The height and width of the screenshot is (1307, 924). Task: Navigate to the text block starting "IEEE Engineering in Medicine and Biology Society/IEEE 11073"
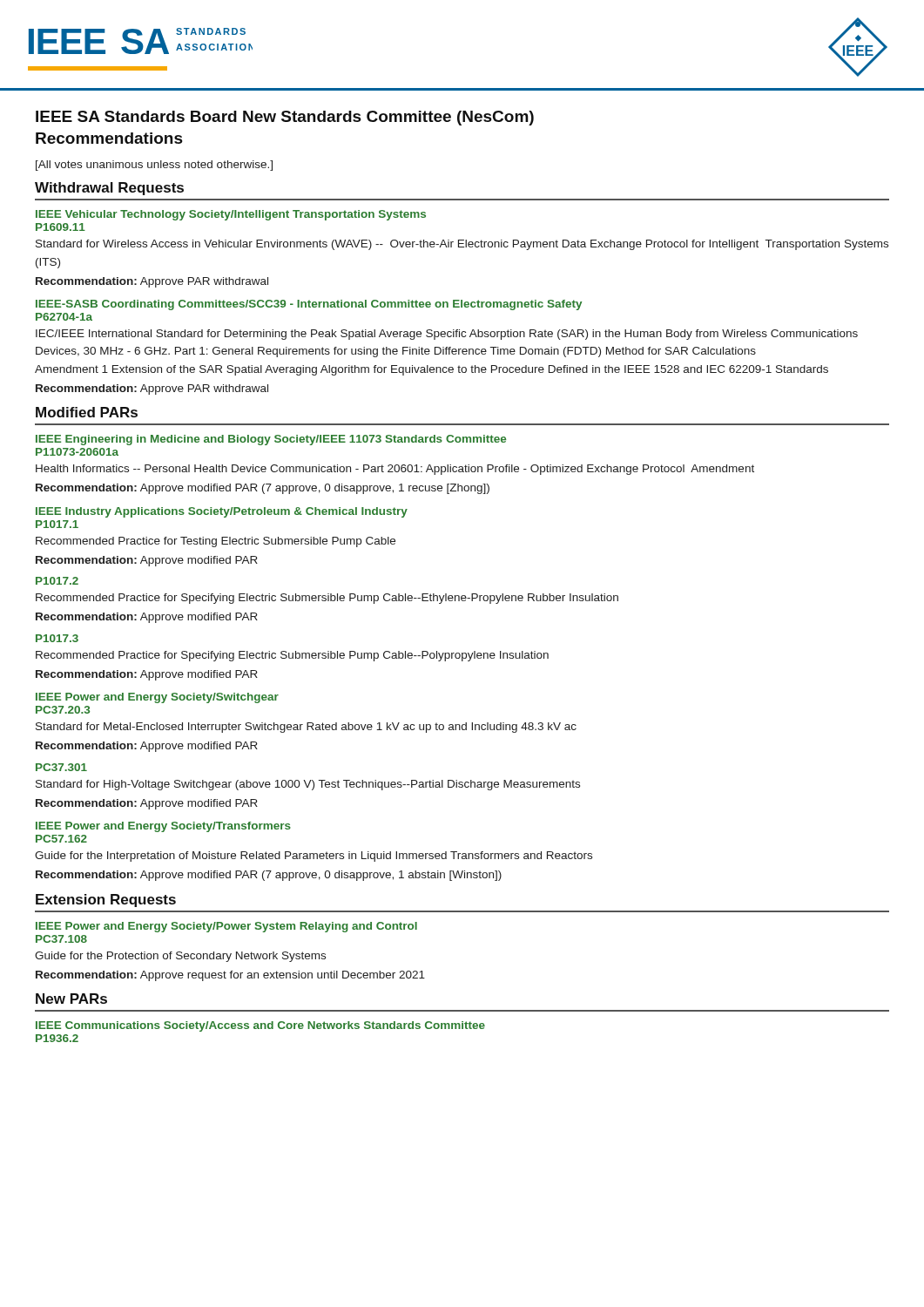[x=271, y=439]
